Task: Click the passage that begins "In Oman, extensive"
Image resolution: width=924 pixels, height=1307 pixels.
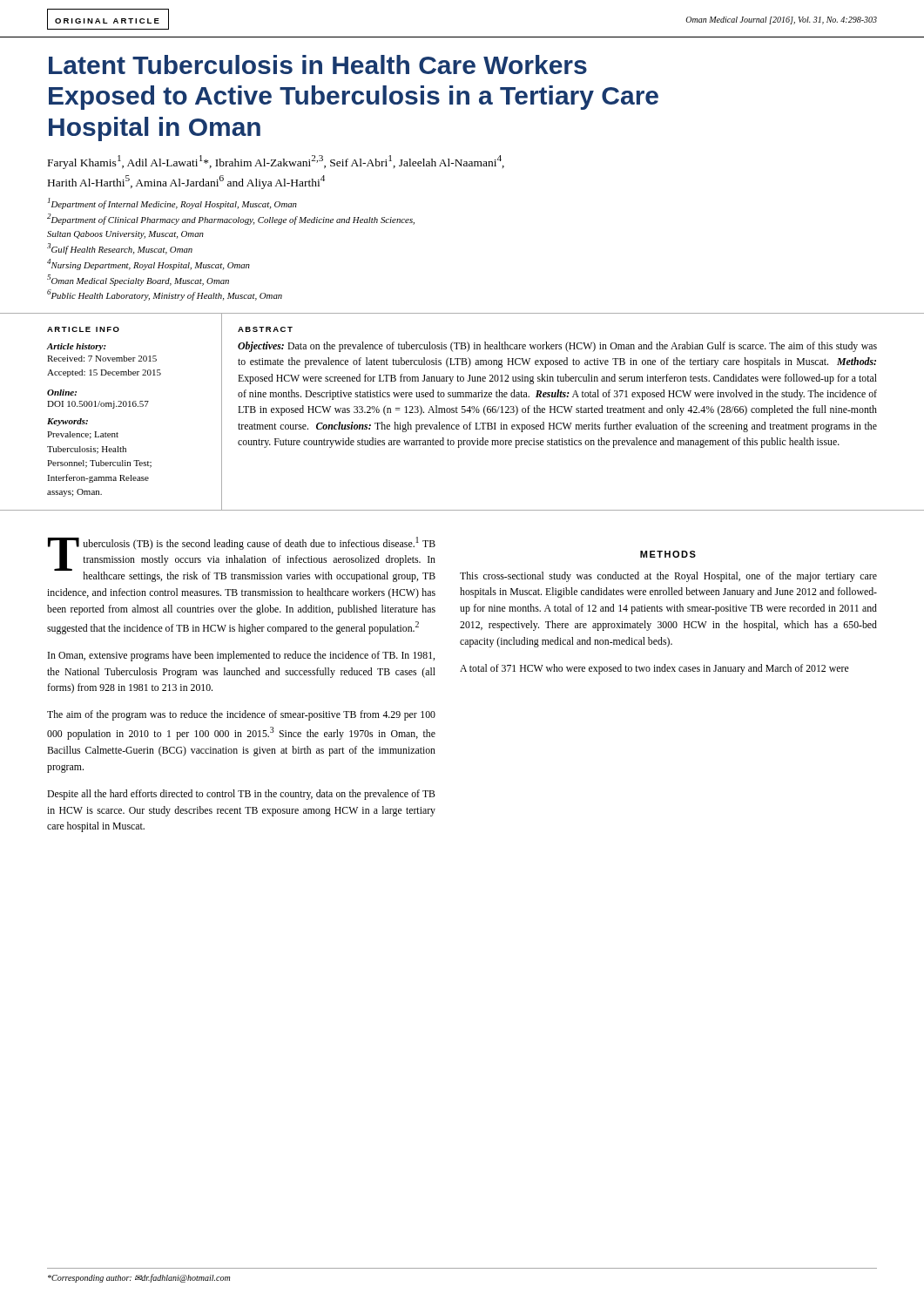Action: pyautogui.click(x=241, y=671)
